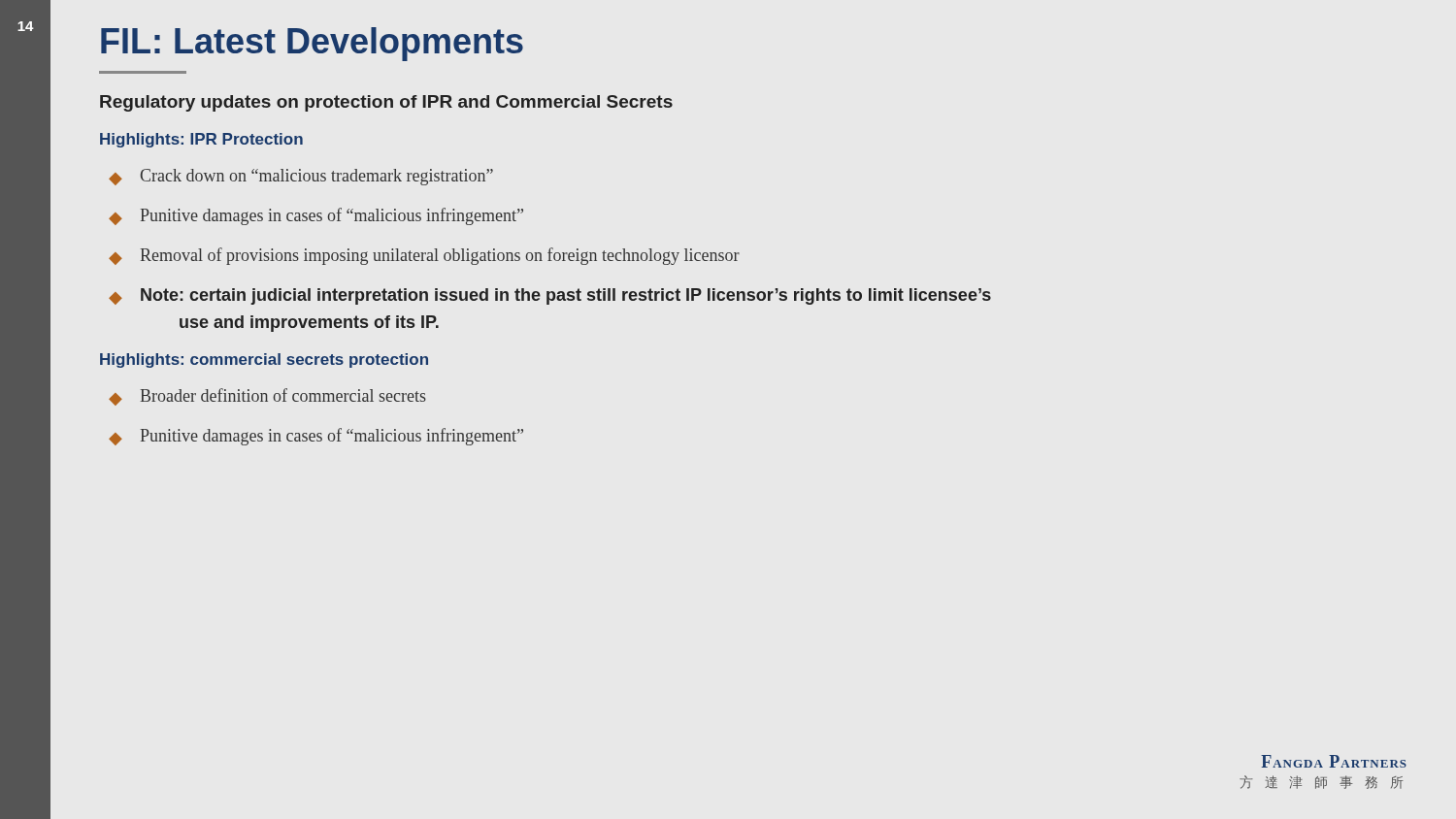The image size is (1456, 819).
Task: Find the text starting "◆ Note: certain judicial interpretation issued"
Action: pos(550,310)
